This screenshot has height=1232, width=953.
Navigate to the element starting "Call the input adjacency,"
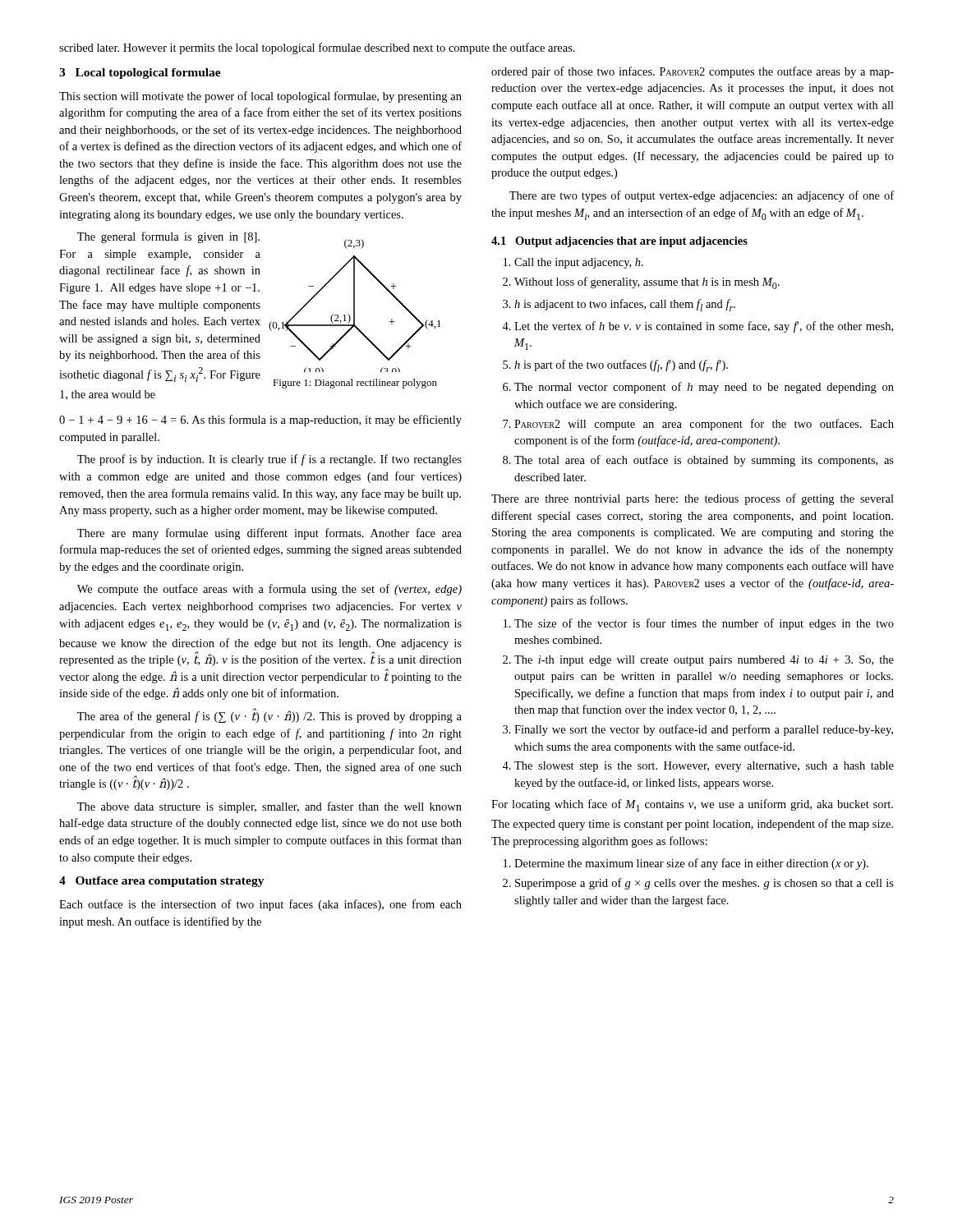pyautogui.click(x=579, y=263)
